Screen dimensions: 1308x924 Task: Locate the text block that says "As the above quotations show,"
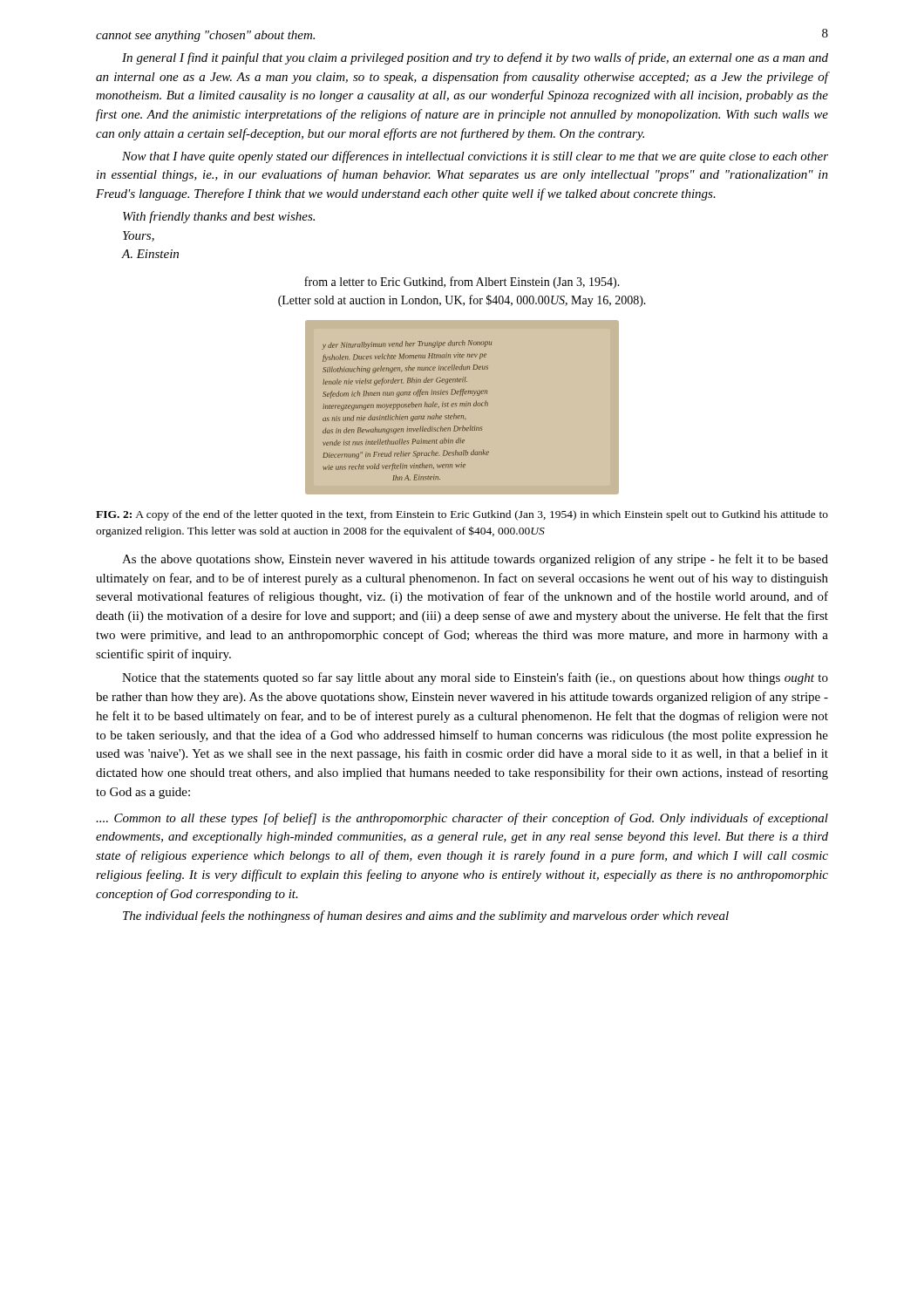(x=462, y=607)
